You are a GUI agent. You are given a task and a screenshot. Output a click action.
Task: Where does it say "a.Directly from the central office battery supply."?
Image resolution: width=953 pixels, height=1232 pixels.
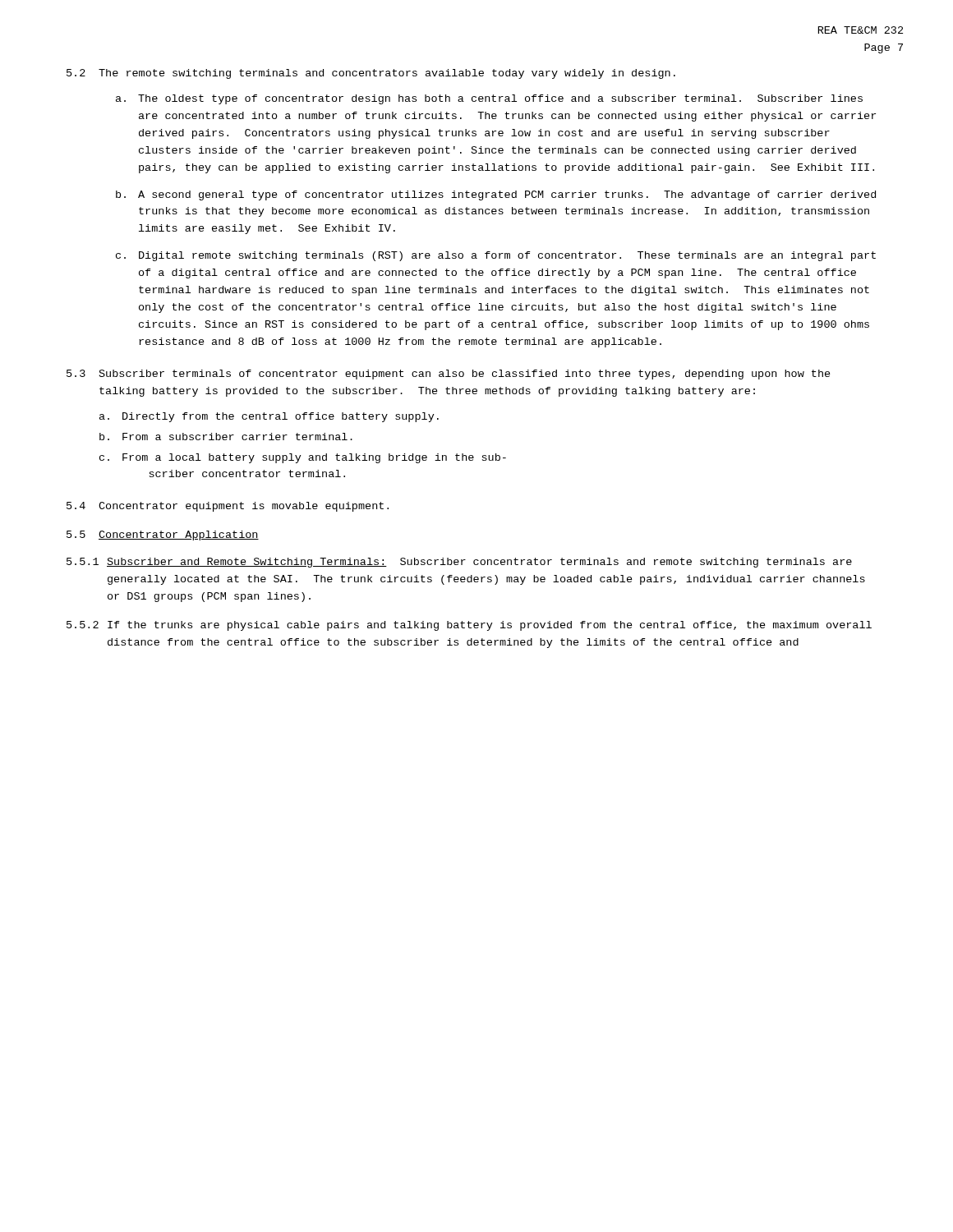click(x=269, y=417)
